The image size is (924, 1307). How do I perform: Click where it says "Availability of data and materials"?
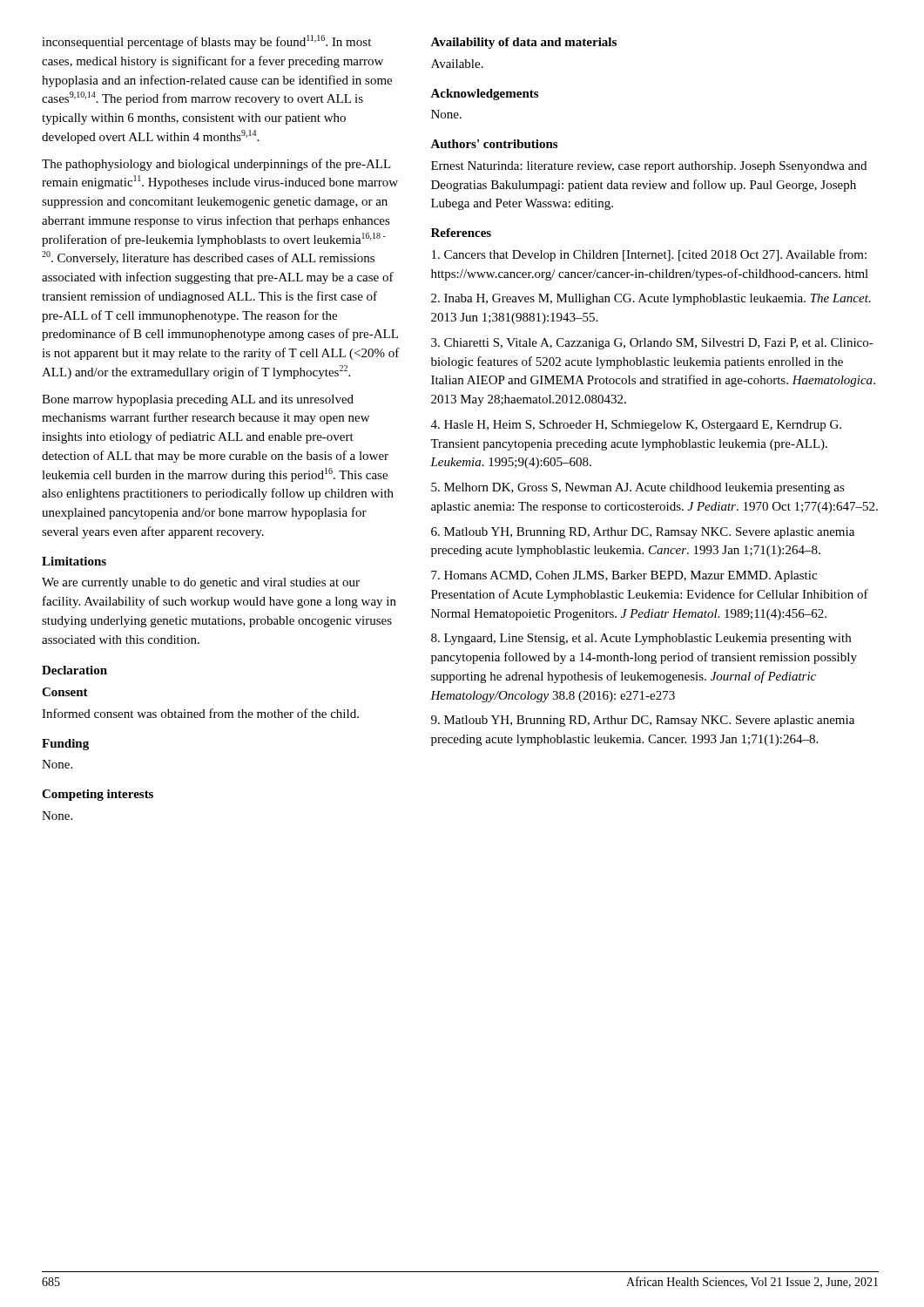coord(523,43)
